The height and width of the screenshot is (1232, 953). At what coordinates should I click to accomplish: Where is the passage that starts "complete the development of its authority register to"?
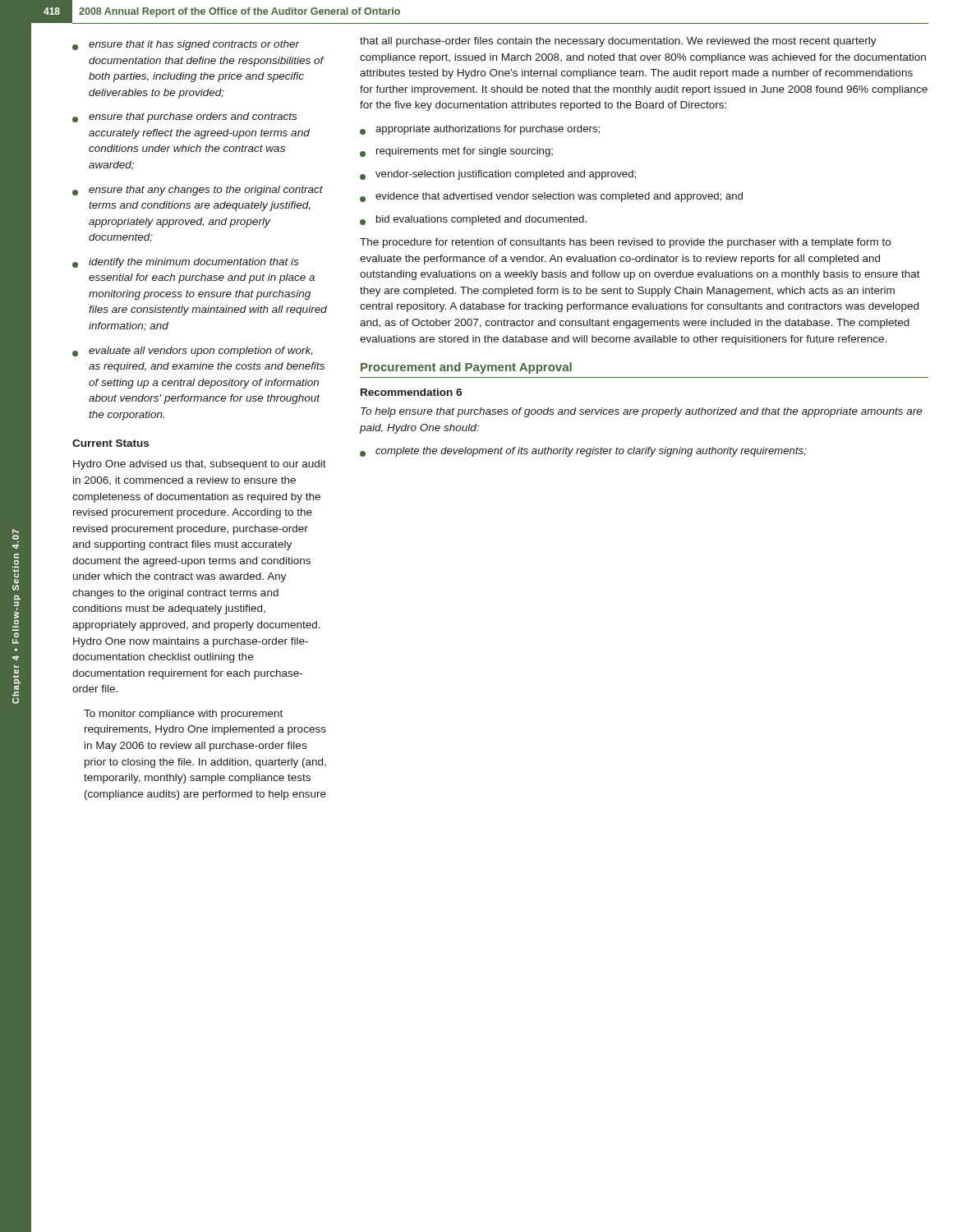click(583, 453)
